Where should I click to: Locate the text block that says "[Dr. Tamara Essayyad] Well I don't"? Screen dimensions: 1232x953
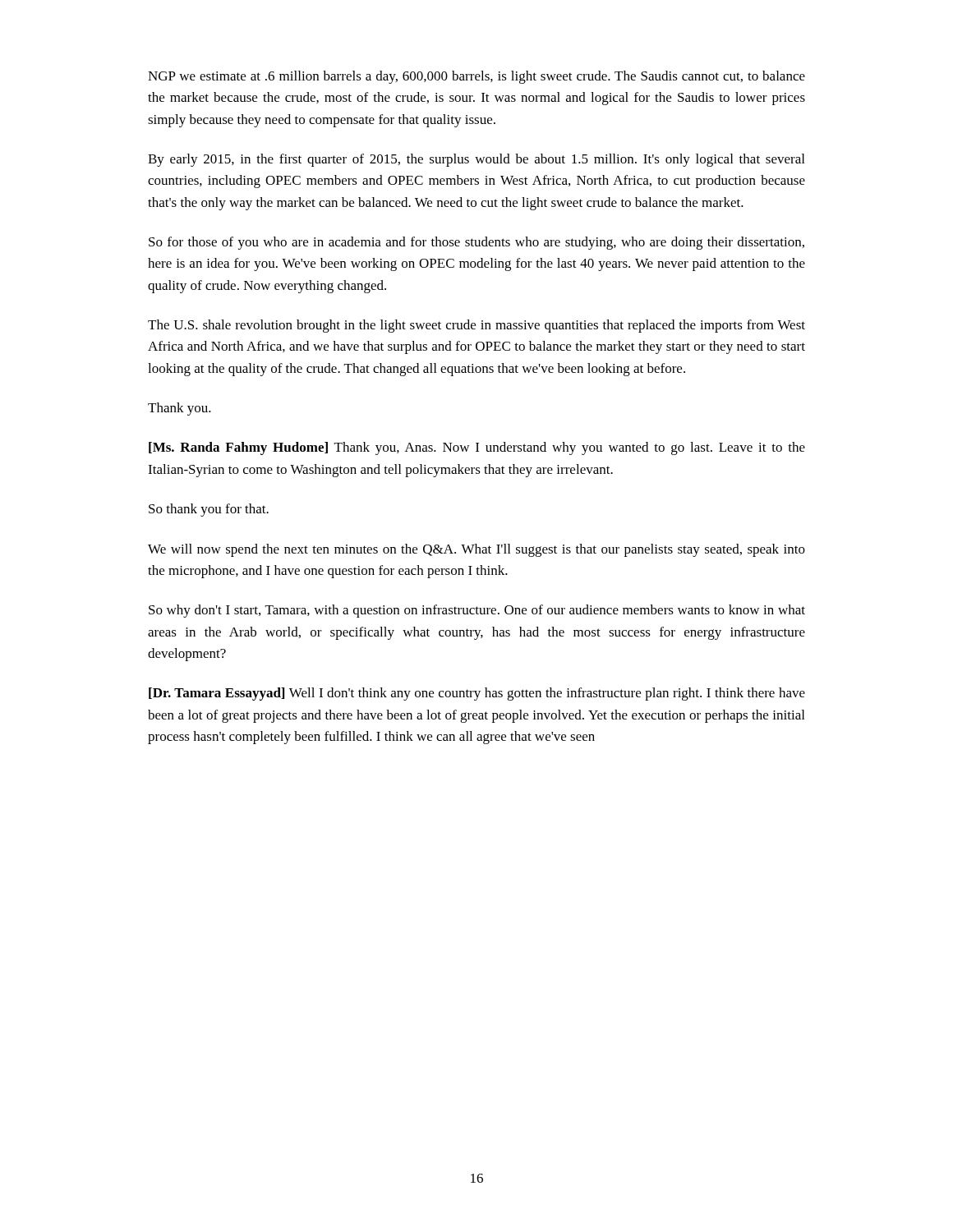click(476, 715)
